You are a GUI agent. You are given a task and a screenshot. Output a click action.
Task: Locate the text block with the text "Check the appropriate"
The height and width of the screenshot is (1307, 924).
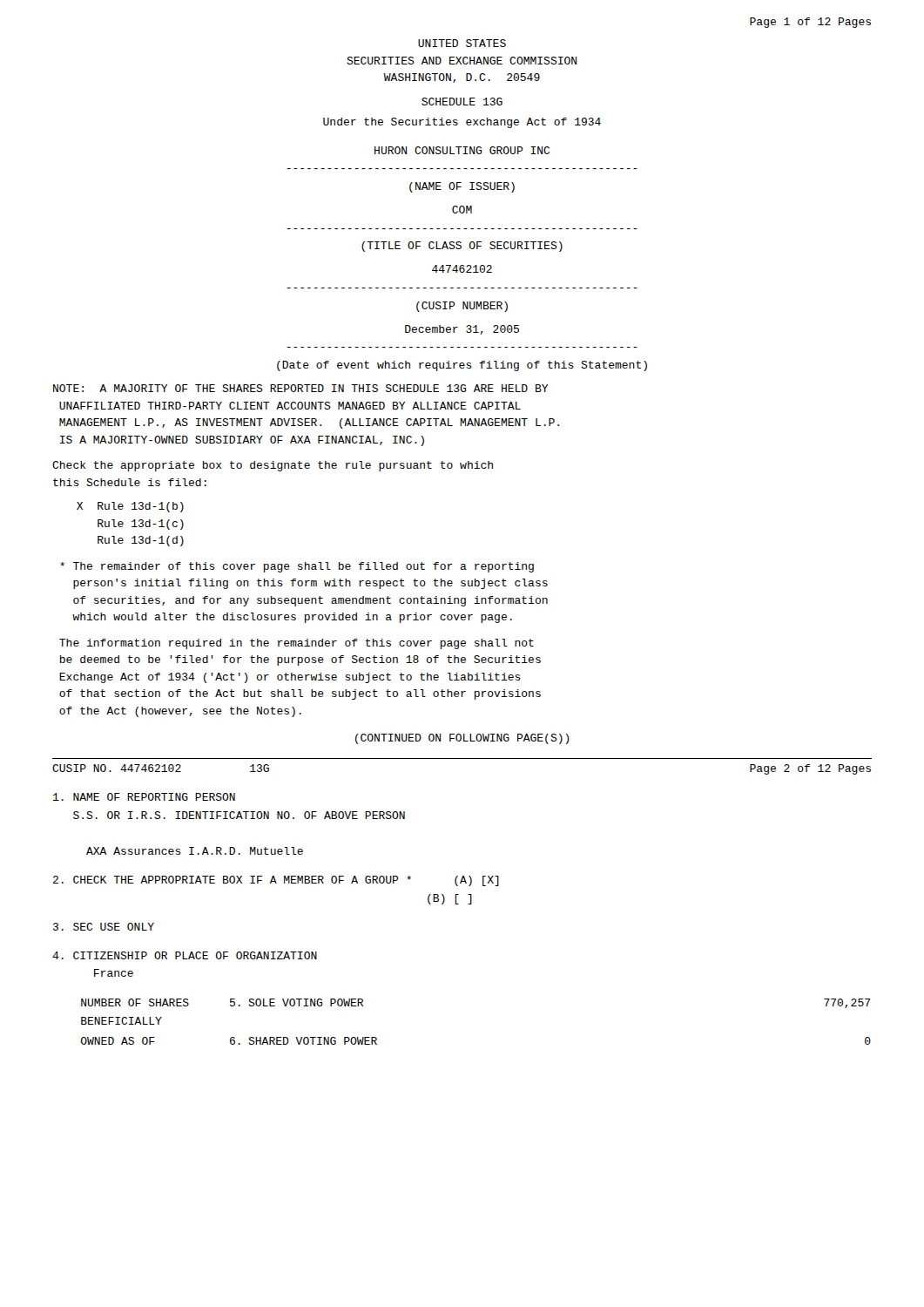pyautogui.click(x=273, y=474)
